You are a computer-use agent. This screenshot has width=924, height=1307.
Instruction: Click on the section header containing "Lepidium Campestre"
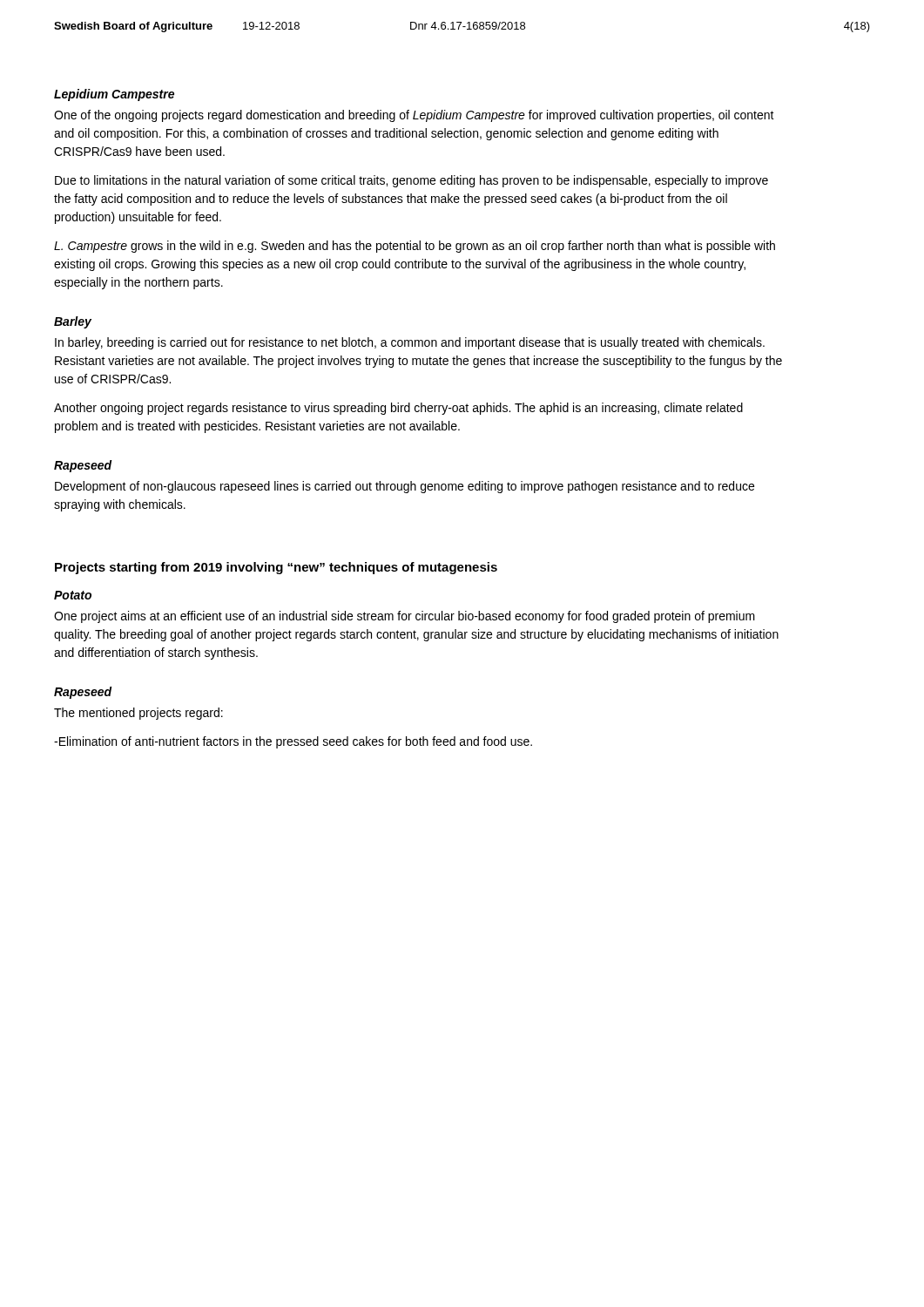114,94
